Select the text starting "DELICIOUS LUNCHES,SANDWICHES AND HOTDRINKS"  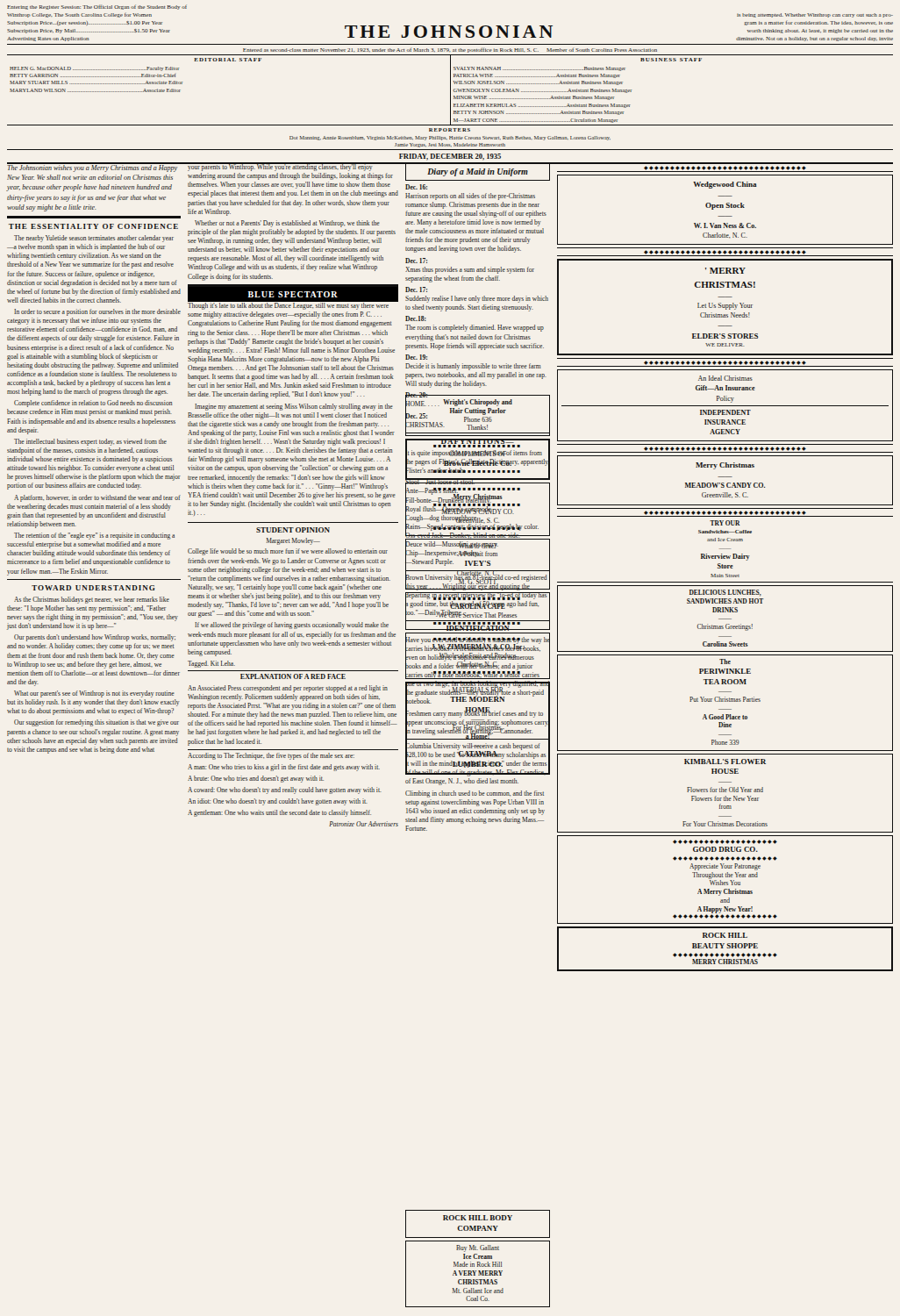click(725, 619)
